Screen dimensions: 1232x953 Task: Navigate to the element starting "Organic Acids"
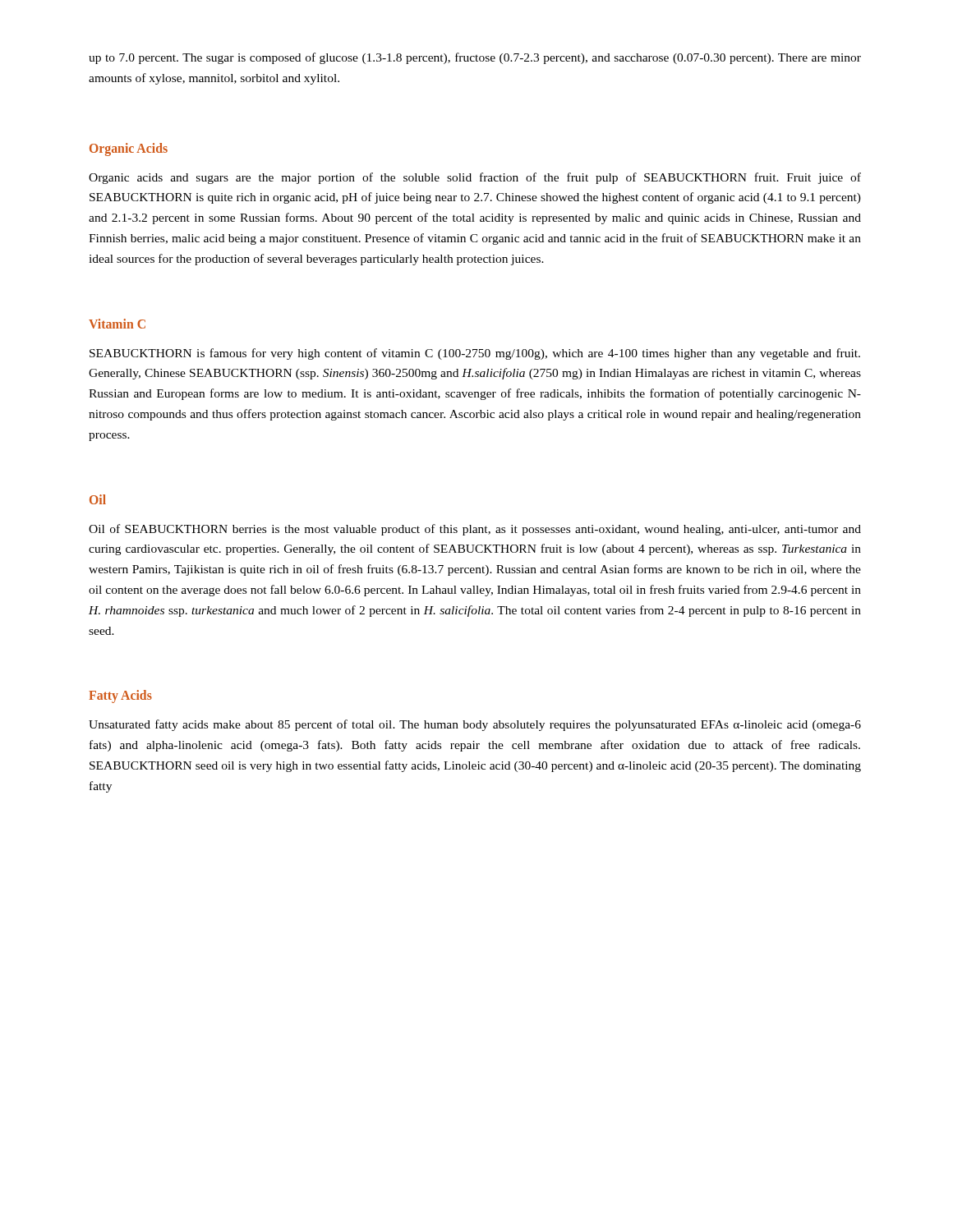point(128,148)
